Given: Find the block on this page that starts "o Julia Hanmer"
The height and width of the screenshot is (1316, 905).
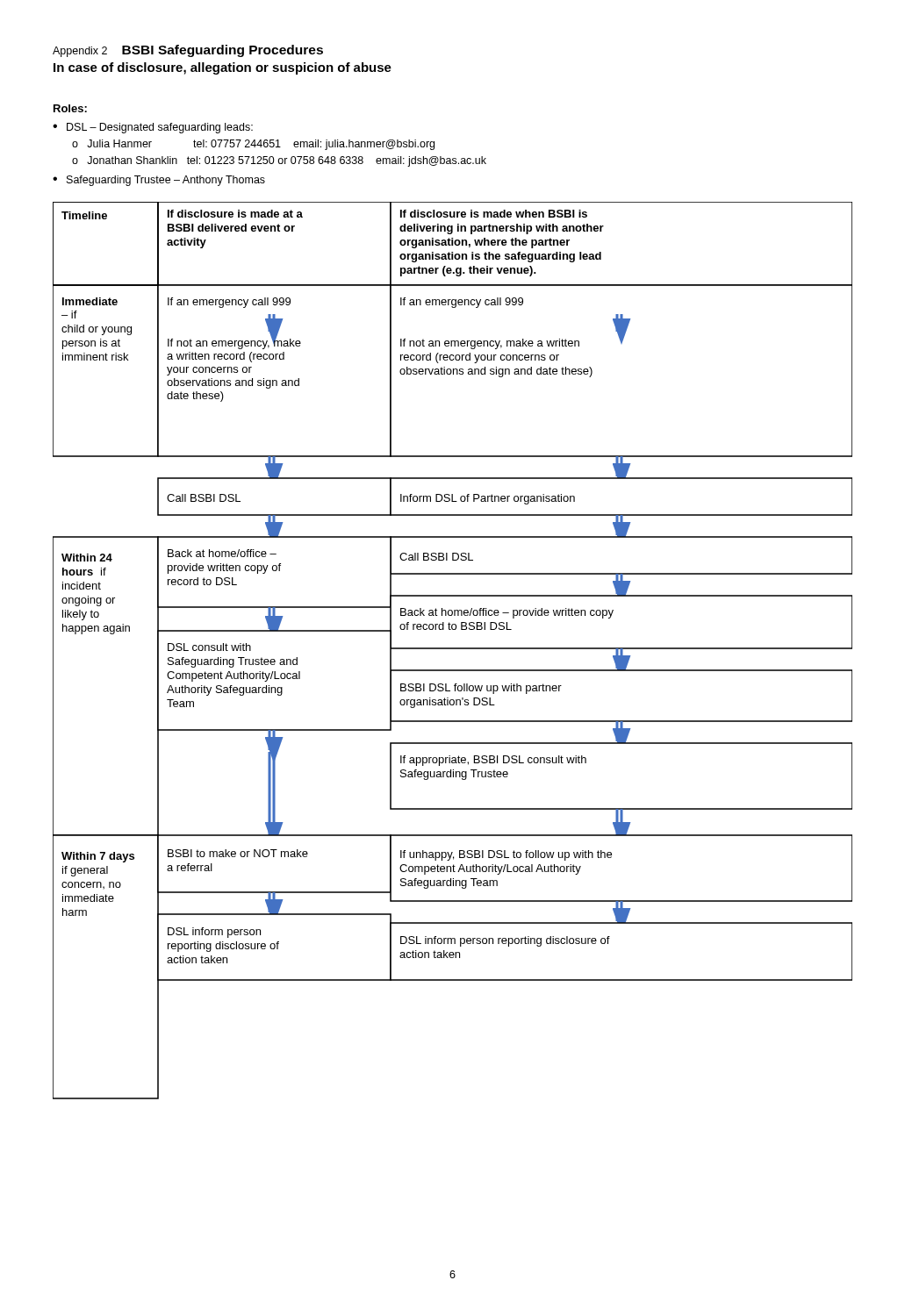Looking at the screenshot, I should click(254, 144).
